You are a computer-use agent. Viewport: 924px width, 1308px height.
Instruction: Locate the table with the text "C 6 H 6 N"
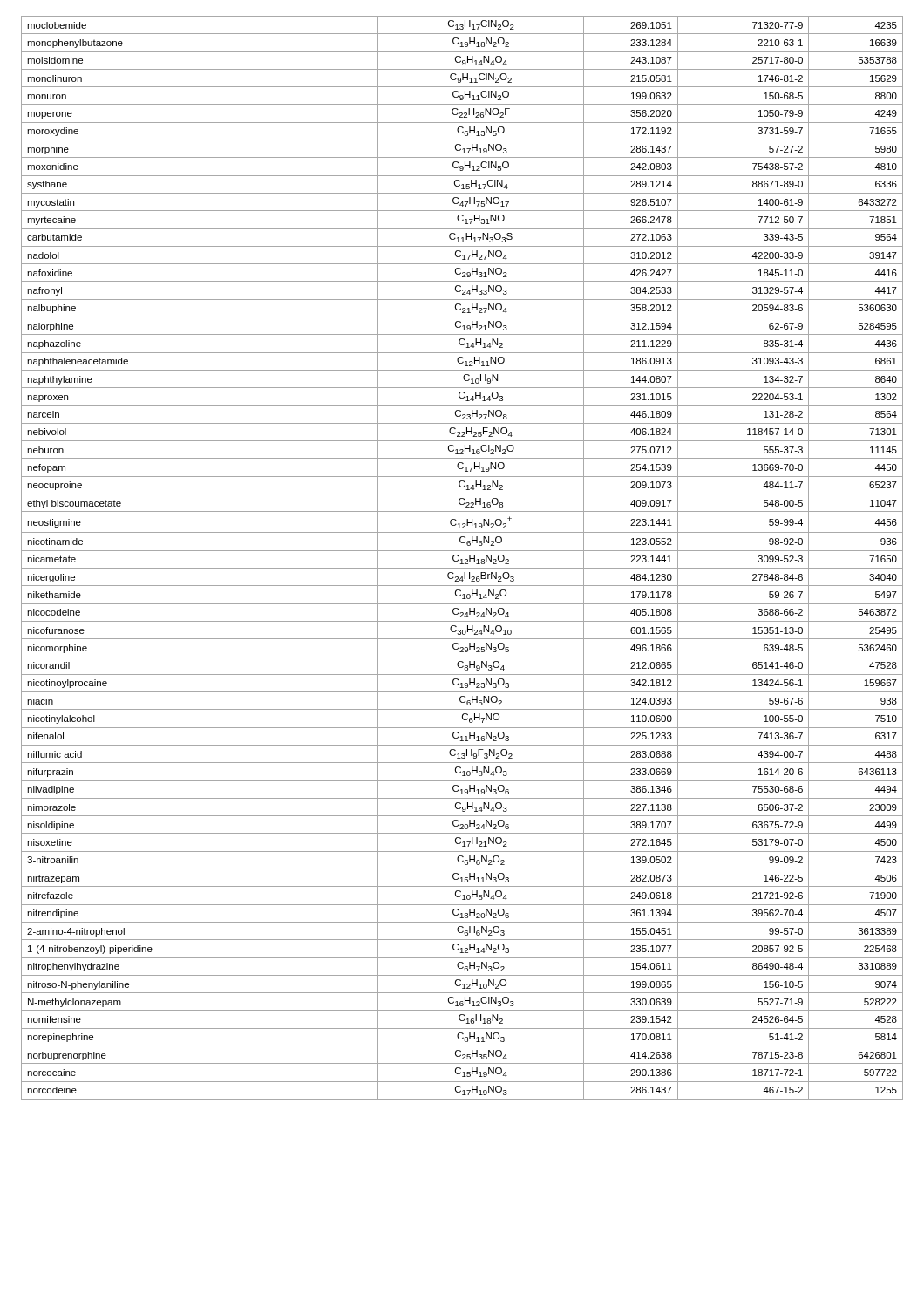coord(462,558)
